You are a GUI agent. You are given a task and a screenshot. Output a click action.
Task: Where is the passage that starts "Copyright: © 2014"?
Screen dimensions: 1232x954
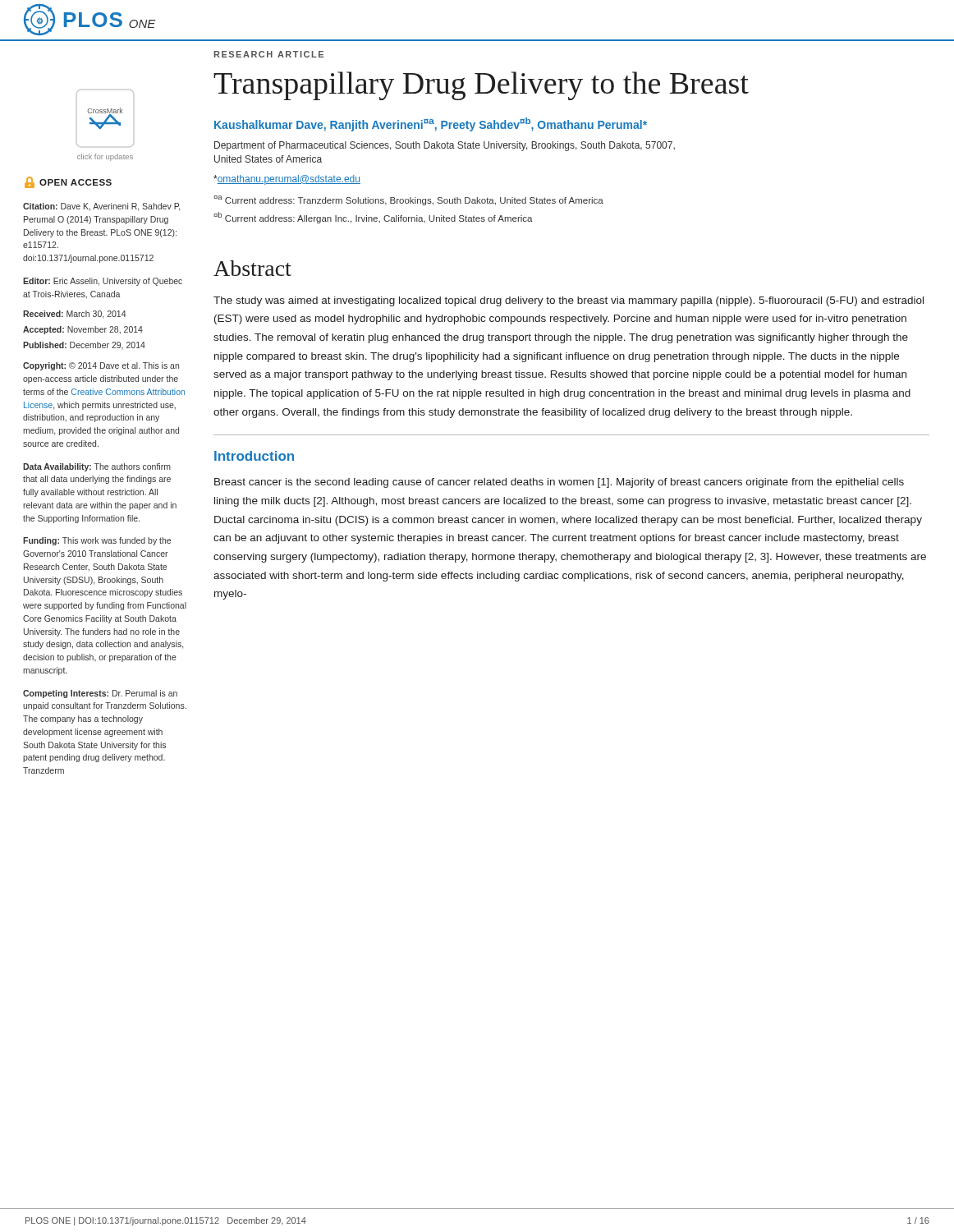click(104, 404)
